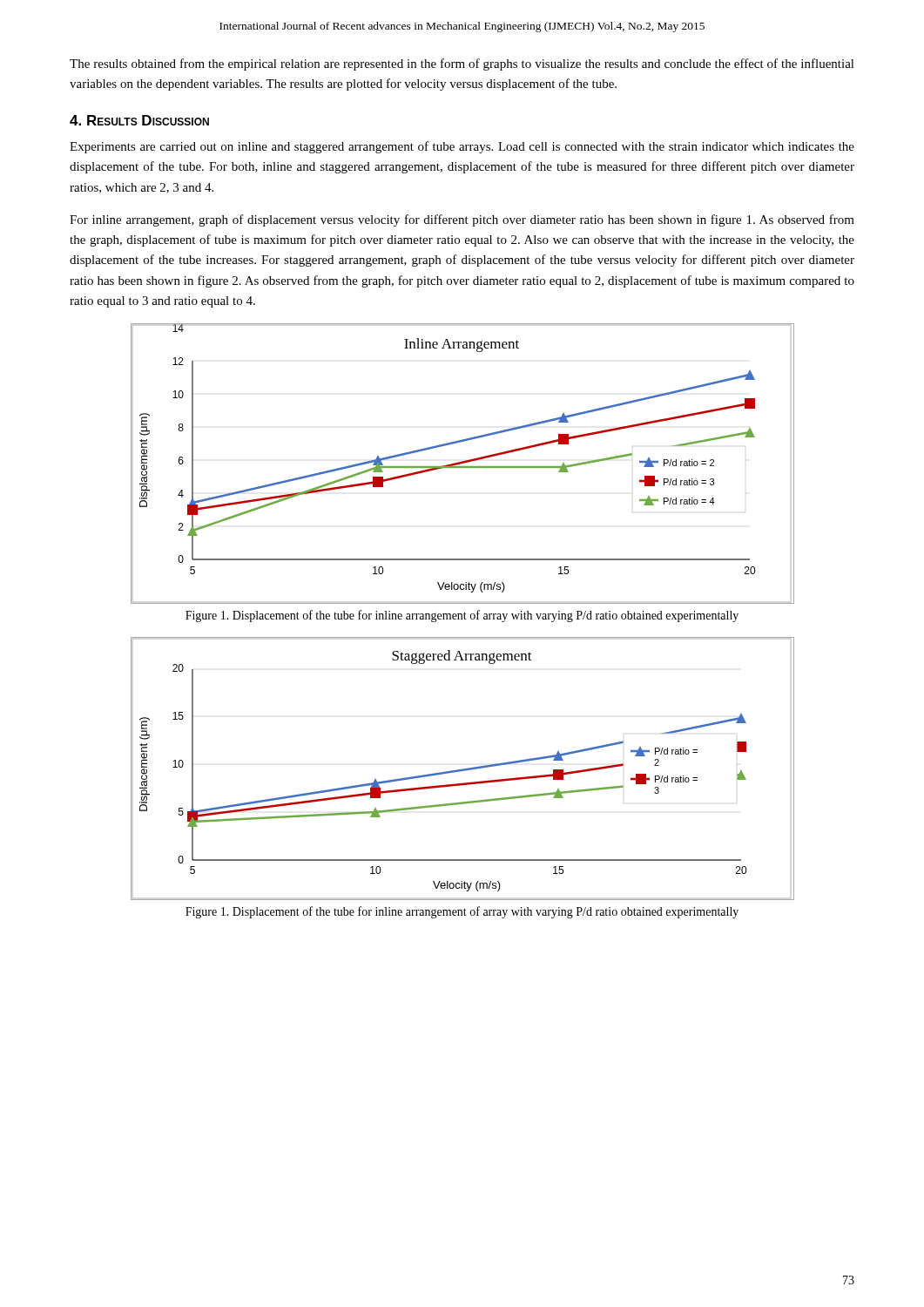Select the text block containing "Experiments are carried out on inline"
The image size is (924, 1307).
pos(462,167)
